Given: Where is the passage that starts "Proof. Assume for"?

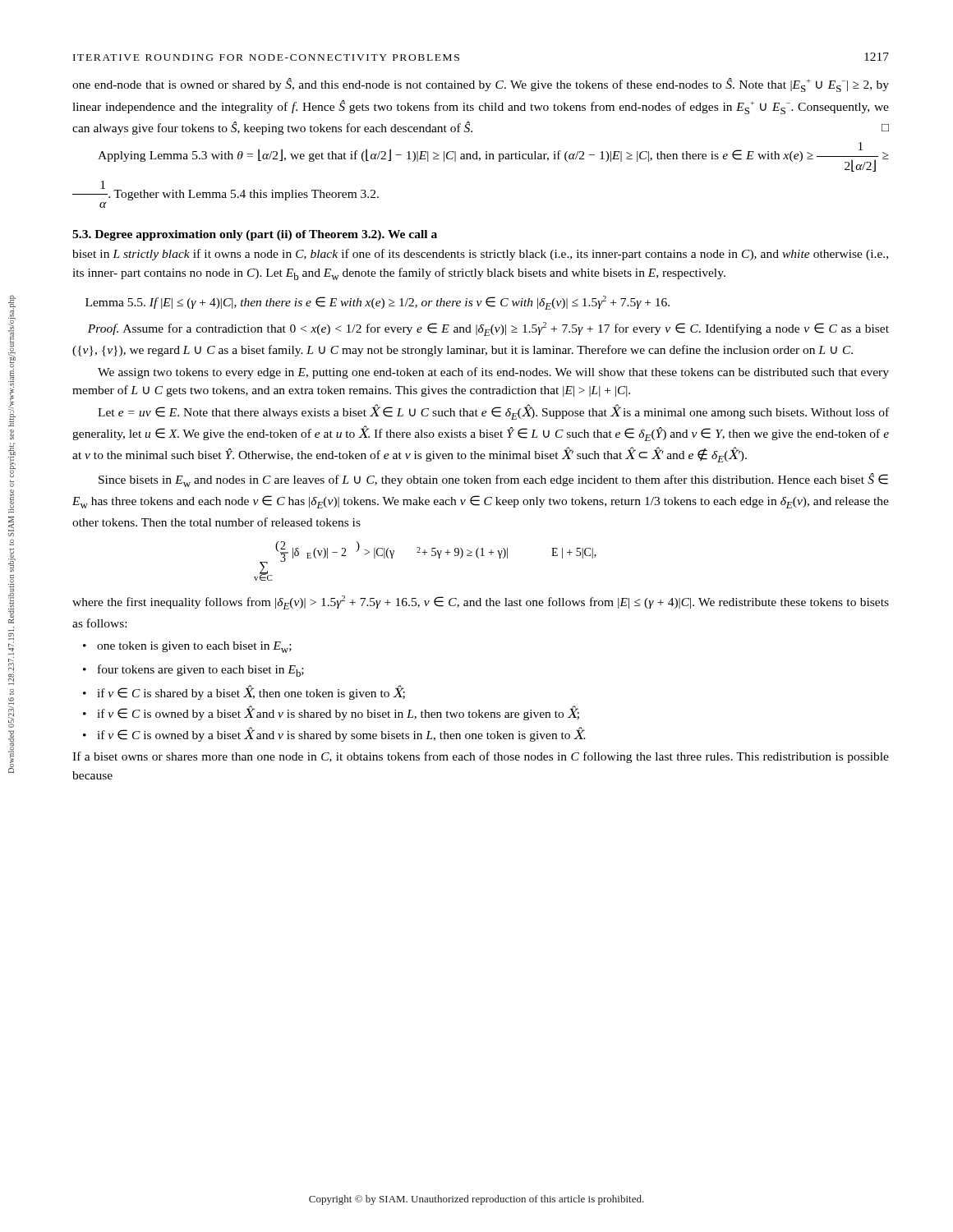Looking at the screenshot, I should [x=481, y=338].
